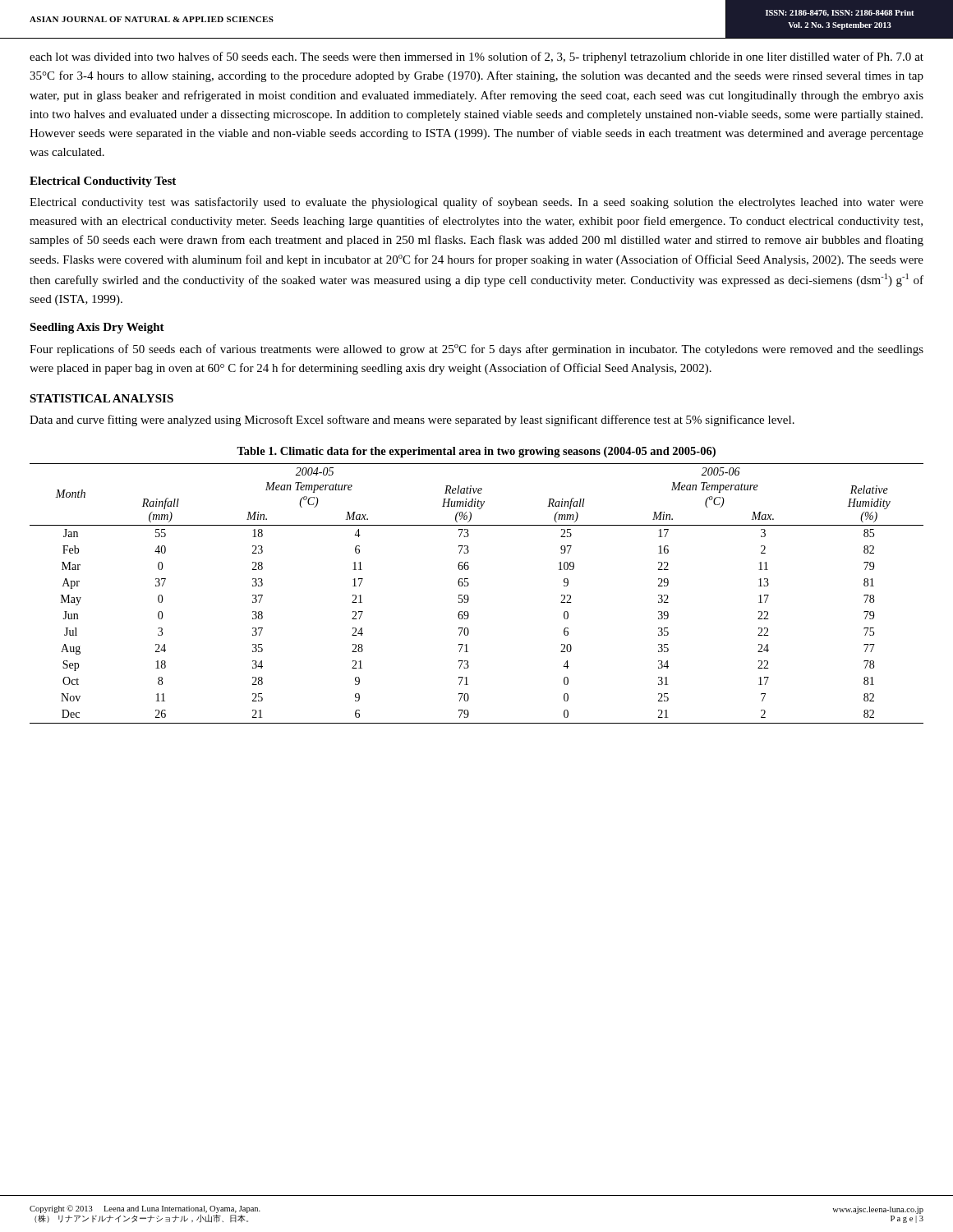Select the block starting "Seedling Axis Dry Weight"
The width and height of the screenshot is (953, 1232).
pos(97,327)
